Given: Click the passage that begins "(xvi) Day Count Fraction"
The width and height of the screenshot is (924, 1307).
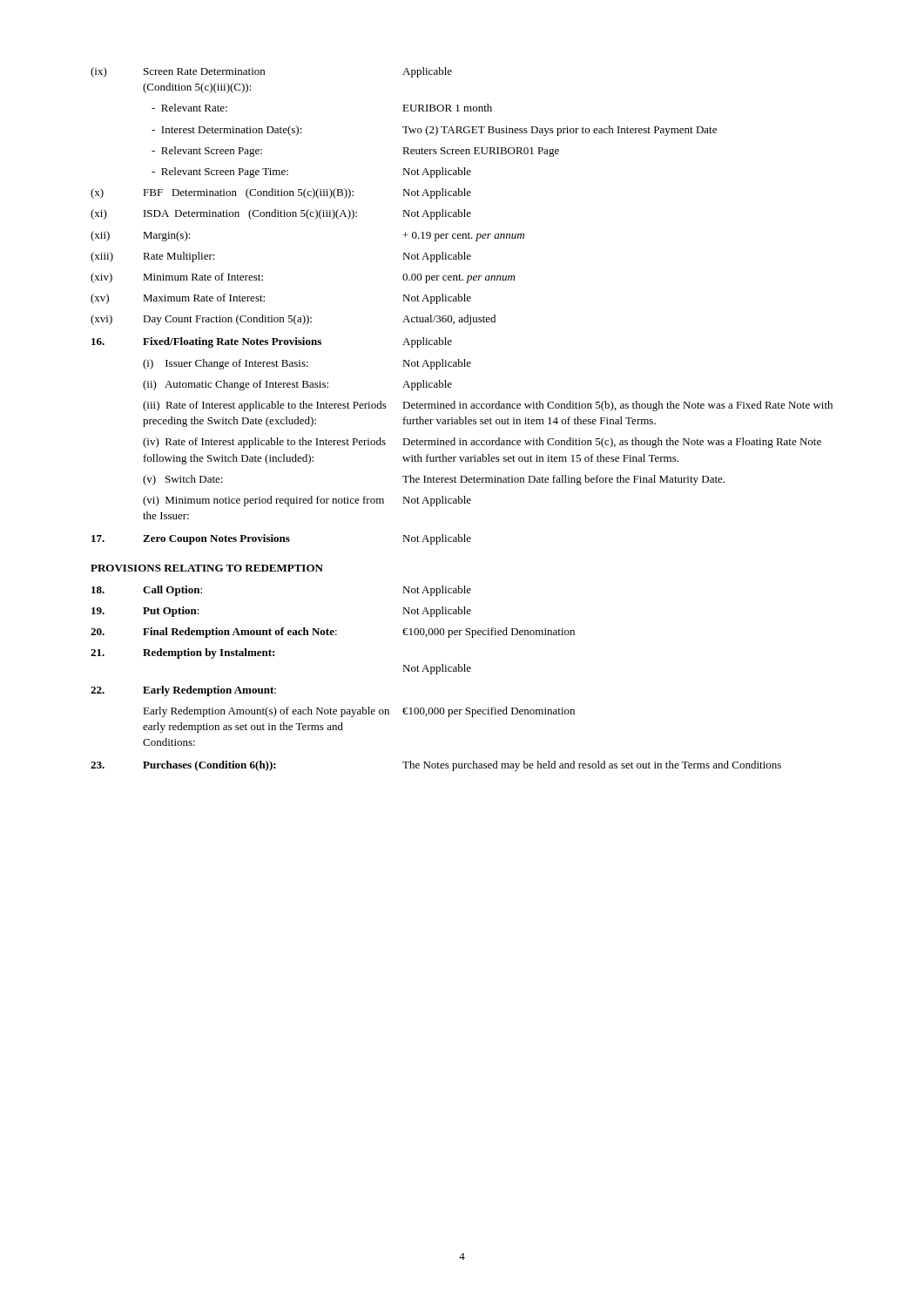Looking at the screenshot, I should coord(466,319).
